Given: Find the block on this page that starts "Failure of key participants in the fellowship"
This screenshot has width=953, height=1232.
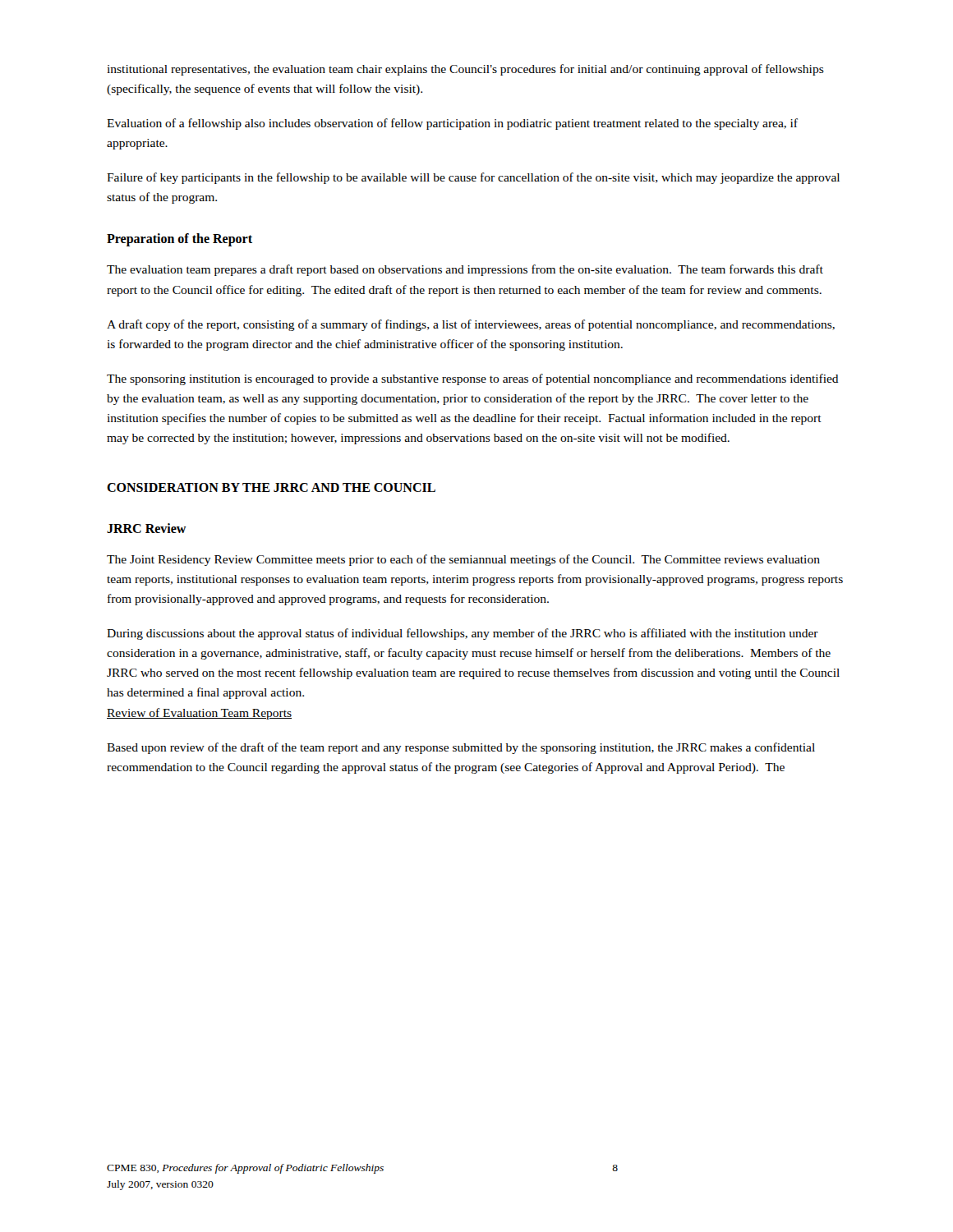Looking at the screenshot, I should (x=473, y=187).
